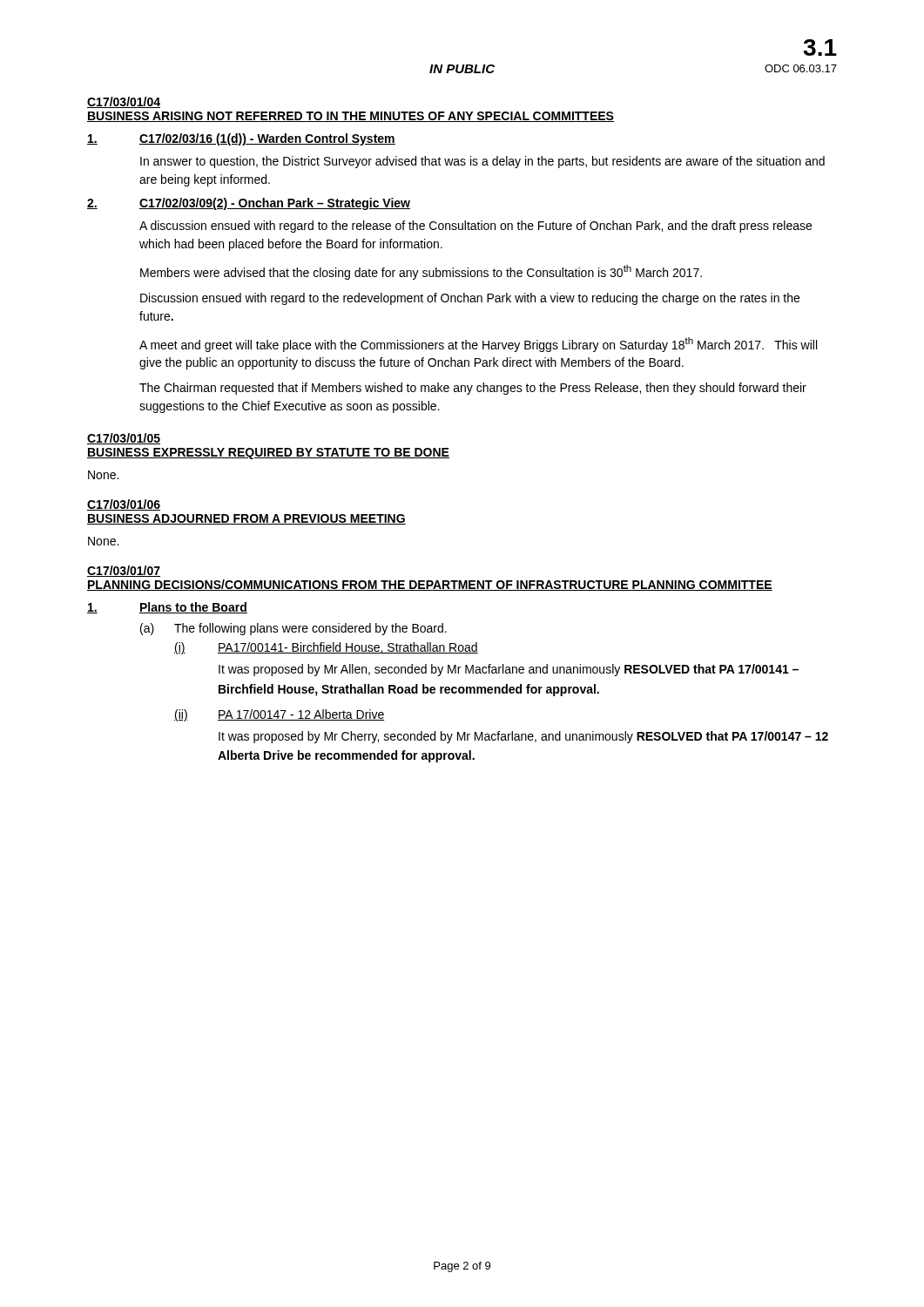The height and width of the screenshot is (1307, 924).
Task: Click on the text block with the text "A discussion ensued with regard to the release"
Action: pyautogui.click(x=488, y=235)
